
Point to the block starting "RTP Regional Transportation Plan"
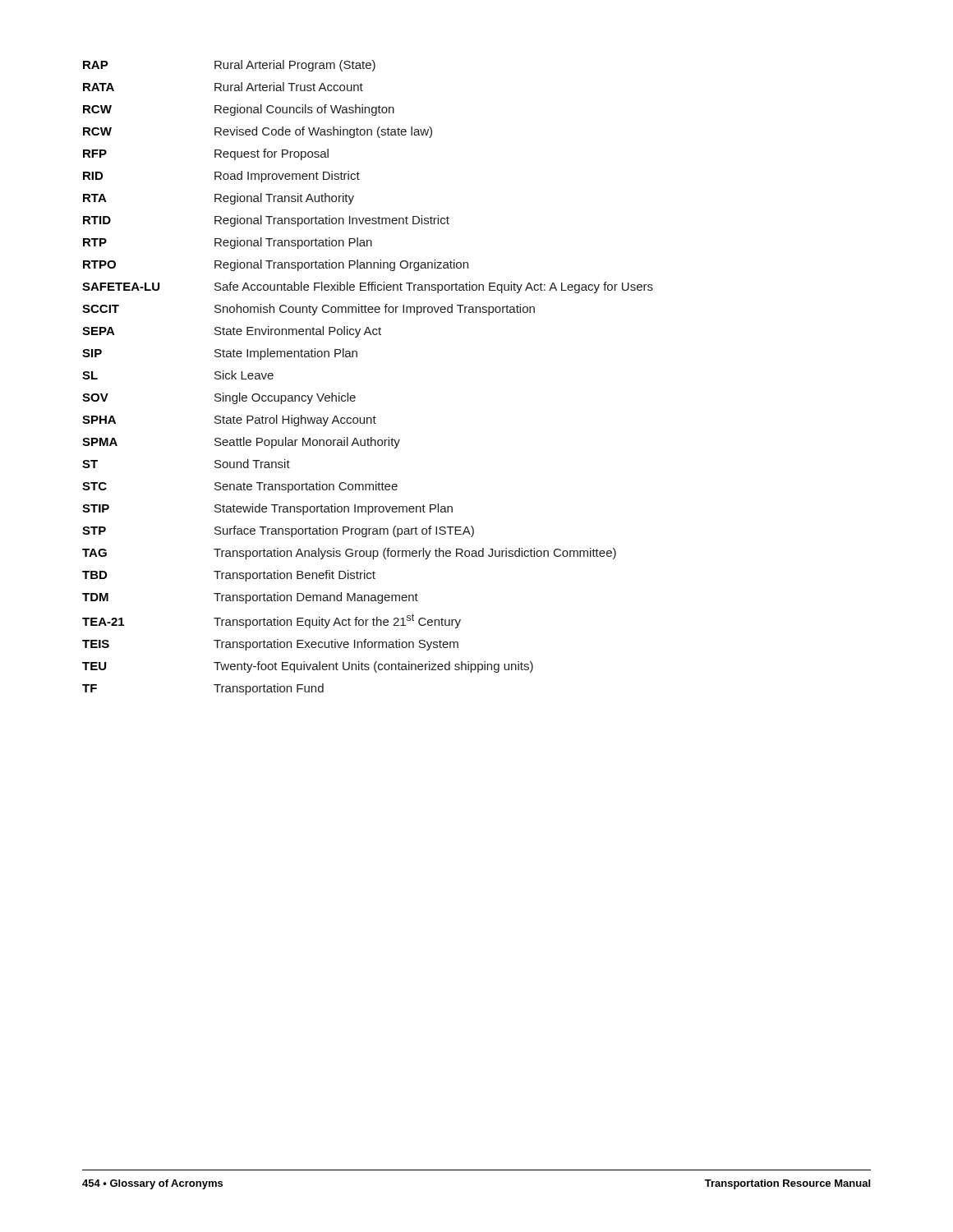tap(228, 243)
